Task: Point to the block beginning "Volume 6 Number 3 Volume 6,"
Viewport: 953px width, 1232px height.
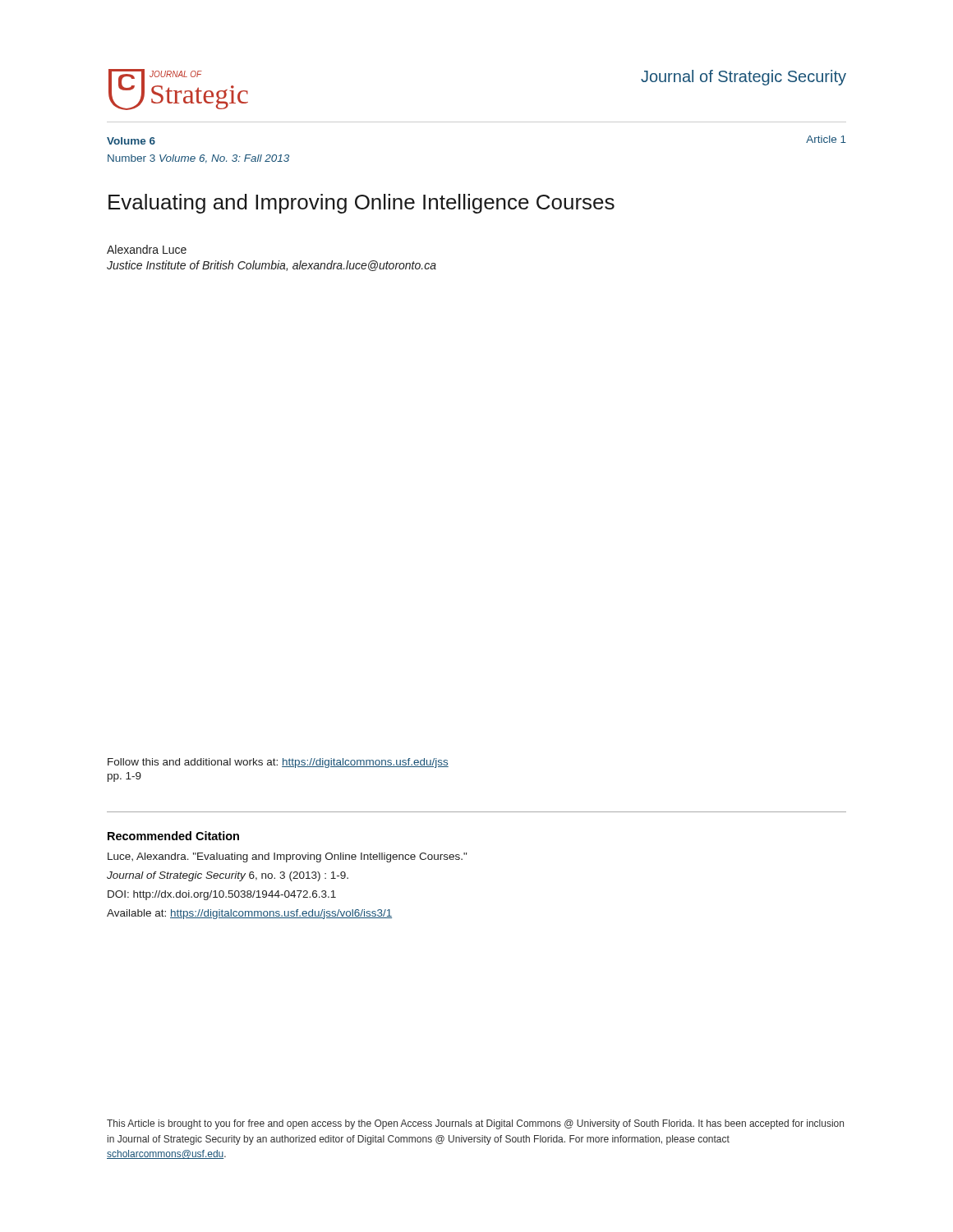Action: pos(198,149)
